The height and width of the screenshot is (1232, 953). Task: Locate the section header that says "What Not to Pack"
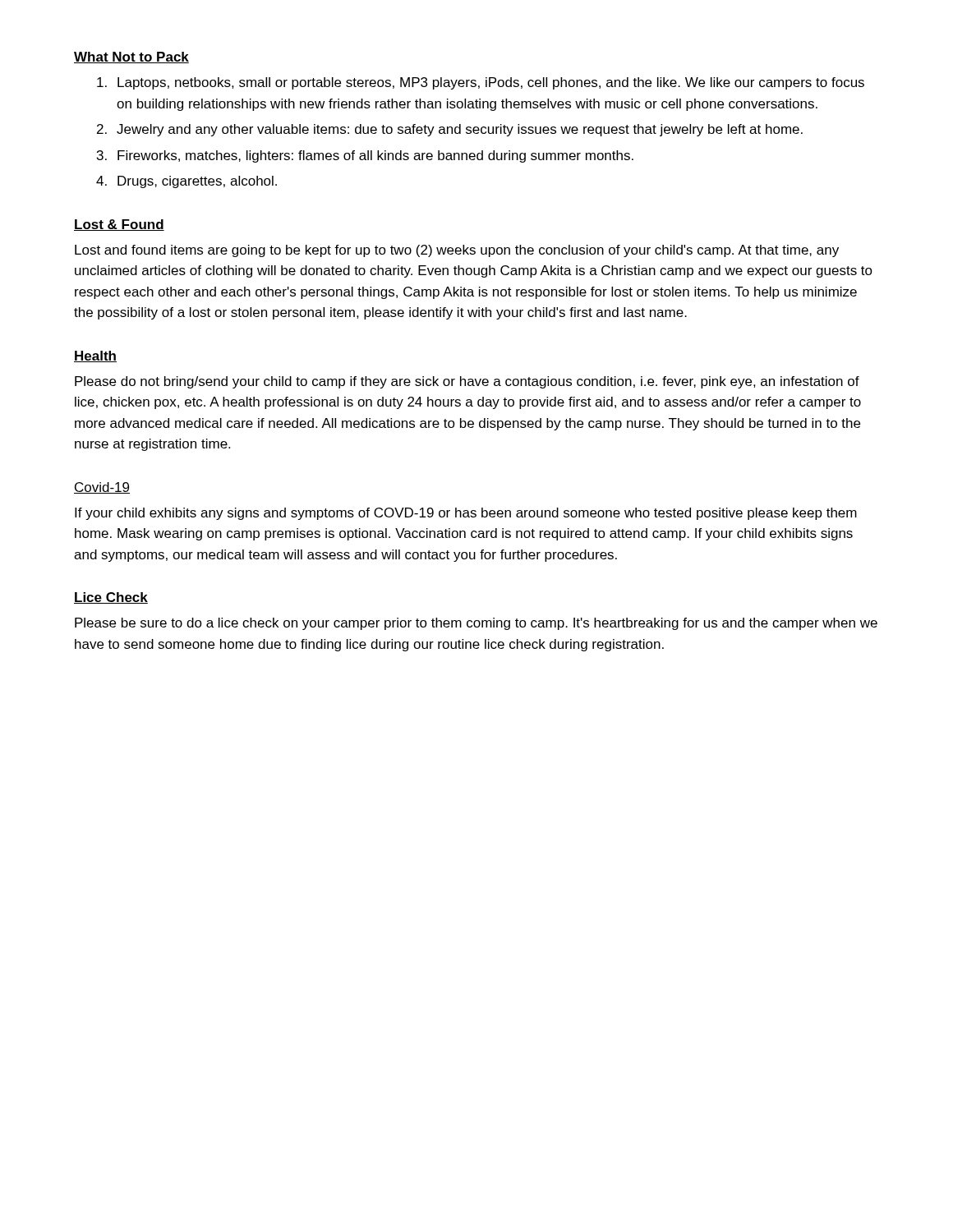131,57
